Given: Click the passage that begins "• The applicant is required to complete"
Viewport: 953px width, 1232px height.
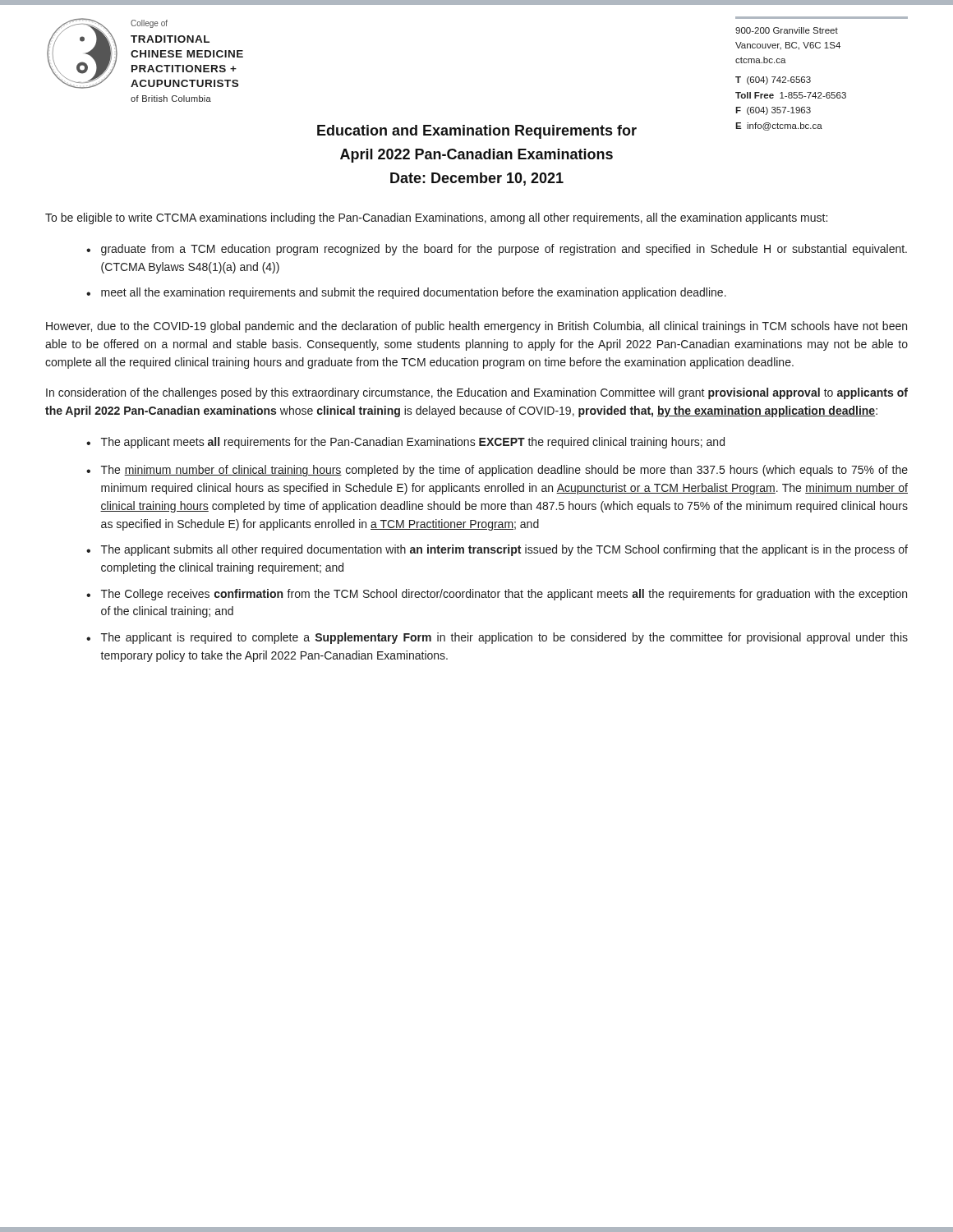Looking at the screenshot, I should 497,647.
